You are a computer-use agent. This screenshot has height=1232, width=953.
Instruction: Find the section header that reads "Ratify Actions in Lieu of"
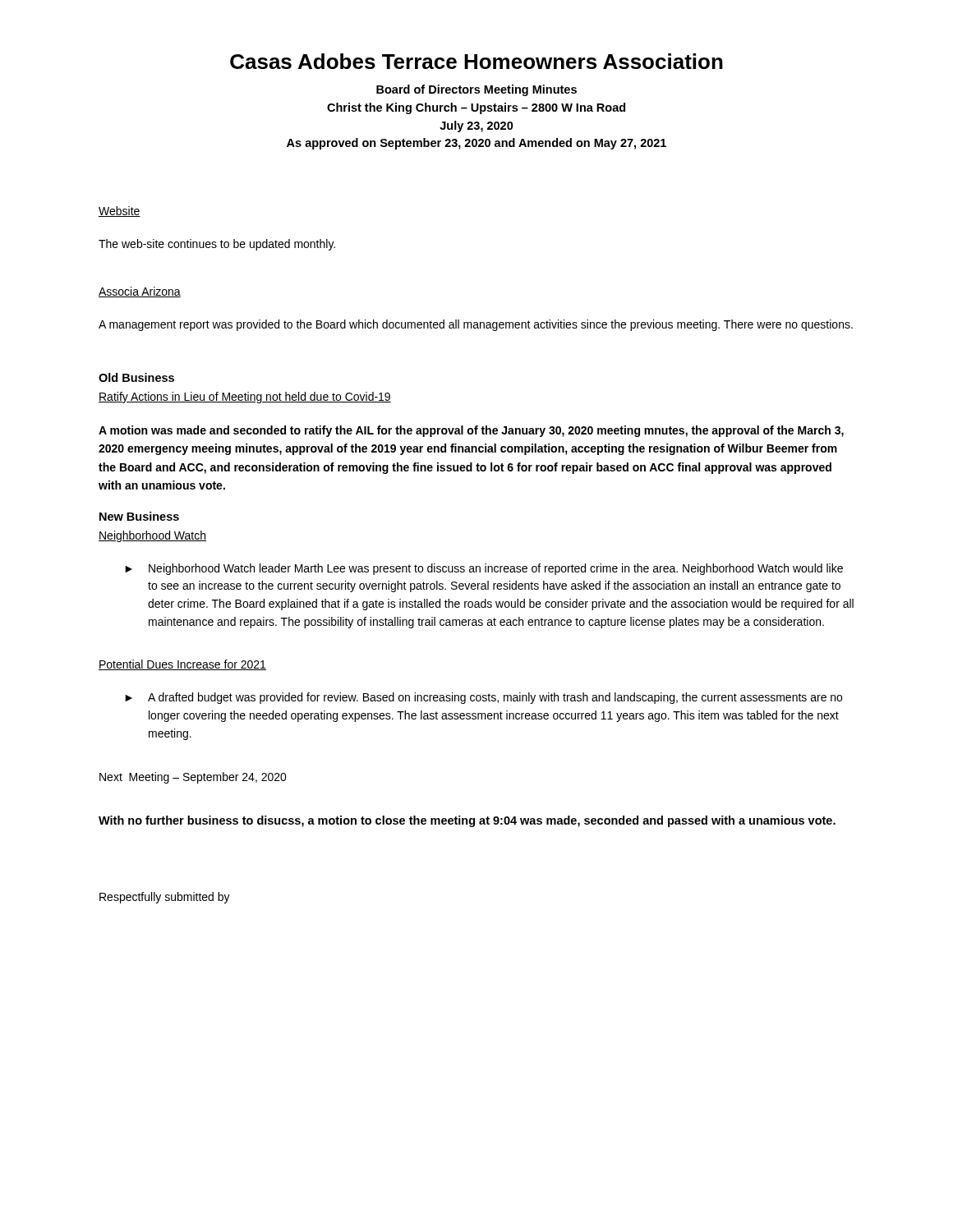[245, 397]
